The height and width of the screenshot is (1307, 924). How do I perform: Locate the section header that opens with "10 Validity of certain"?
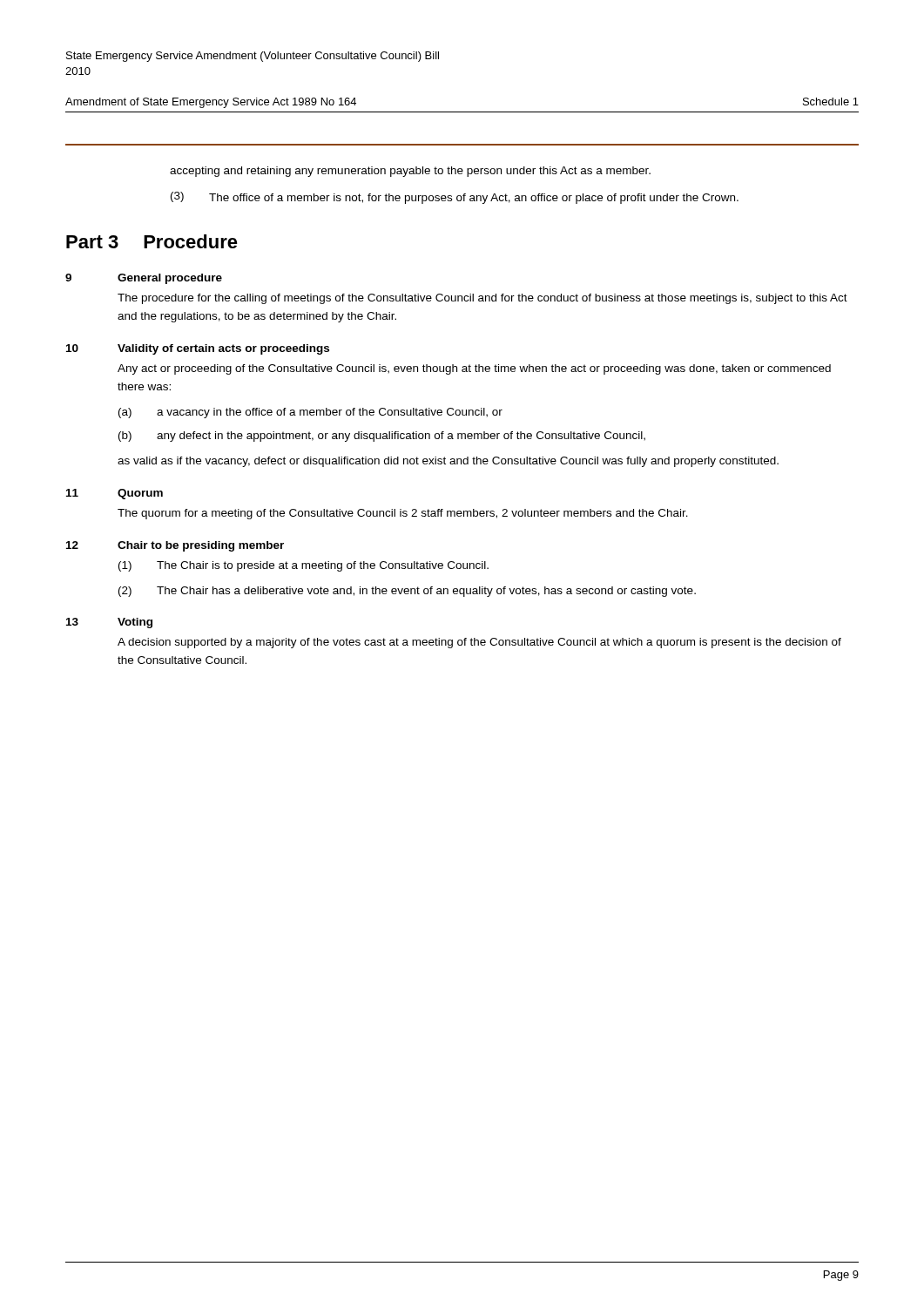(198, 348)
